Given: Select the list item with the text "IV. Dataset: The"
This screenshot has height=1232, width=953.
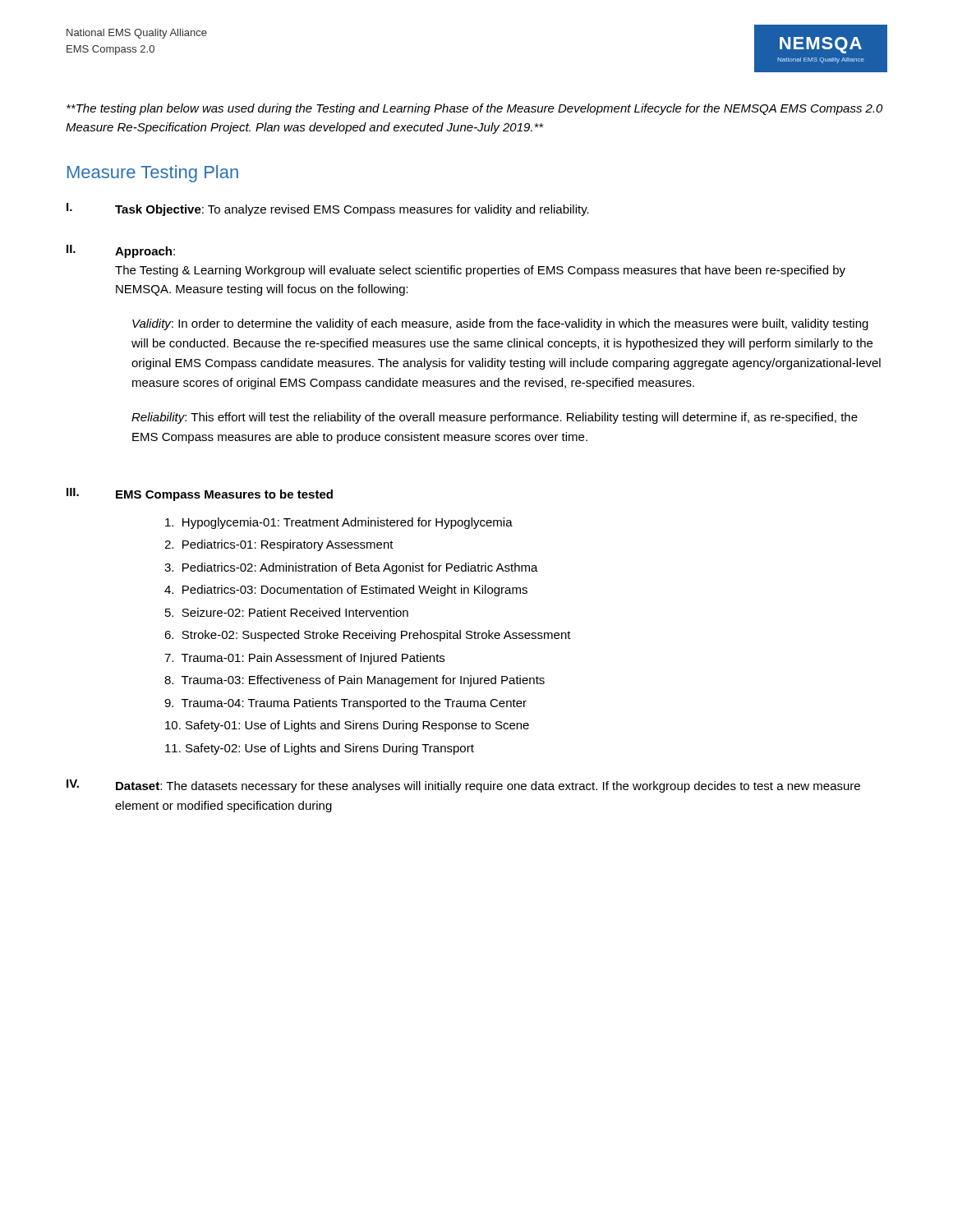Looking at the screenshot, I should (476, 796).
